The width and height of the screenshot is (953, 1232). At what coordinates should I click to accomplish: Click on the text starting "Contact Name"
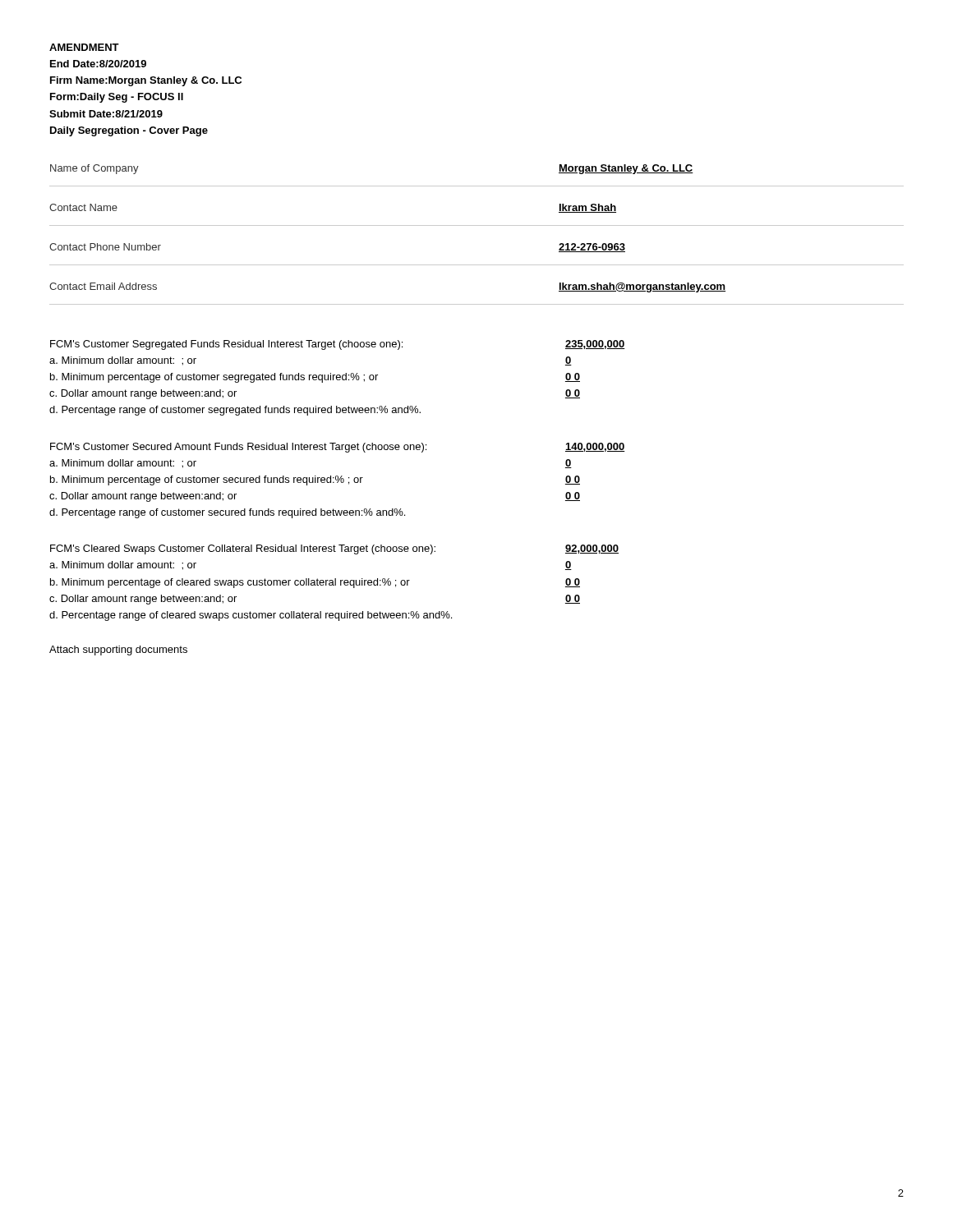[x=83, y=207]
